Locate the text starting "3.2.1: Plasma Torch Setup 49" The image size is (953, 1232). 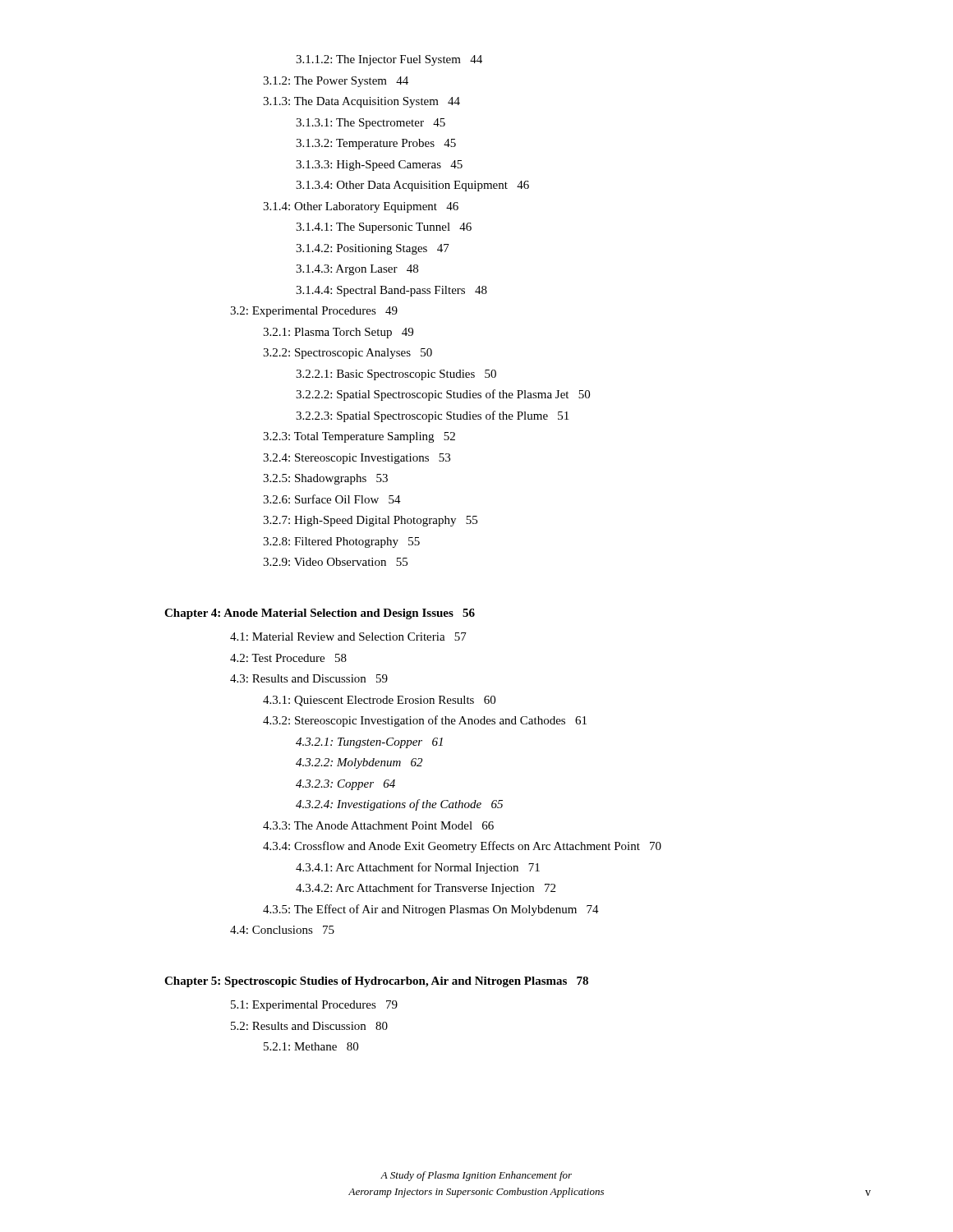point(338,331)
